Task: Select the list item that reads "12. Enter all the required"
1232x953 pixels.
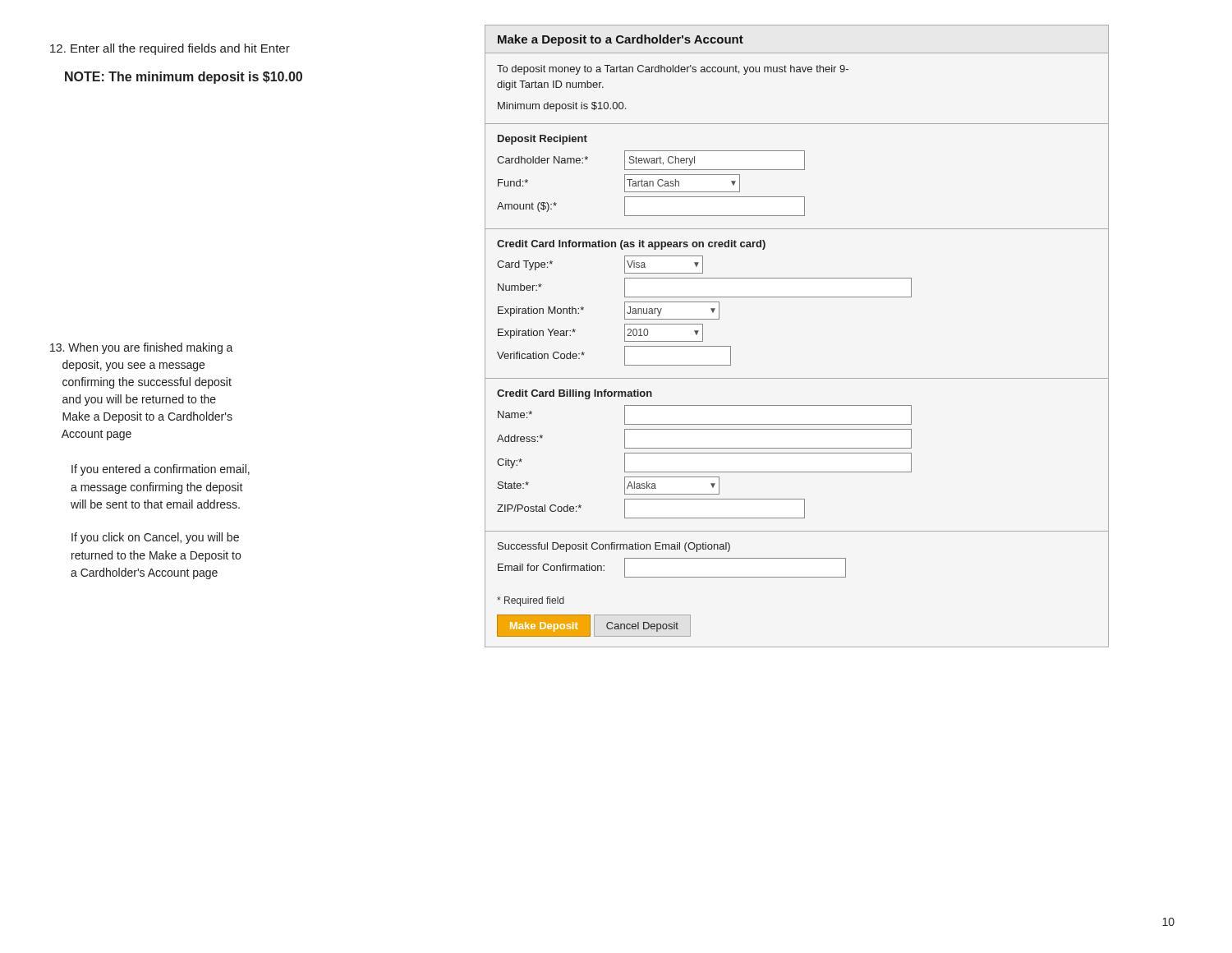Action: (x=169, y=48)
